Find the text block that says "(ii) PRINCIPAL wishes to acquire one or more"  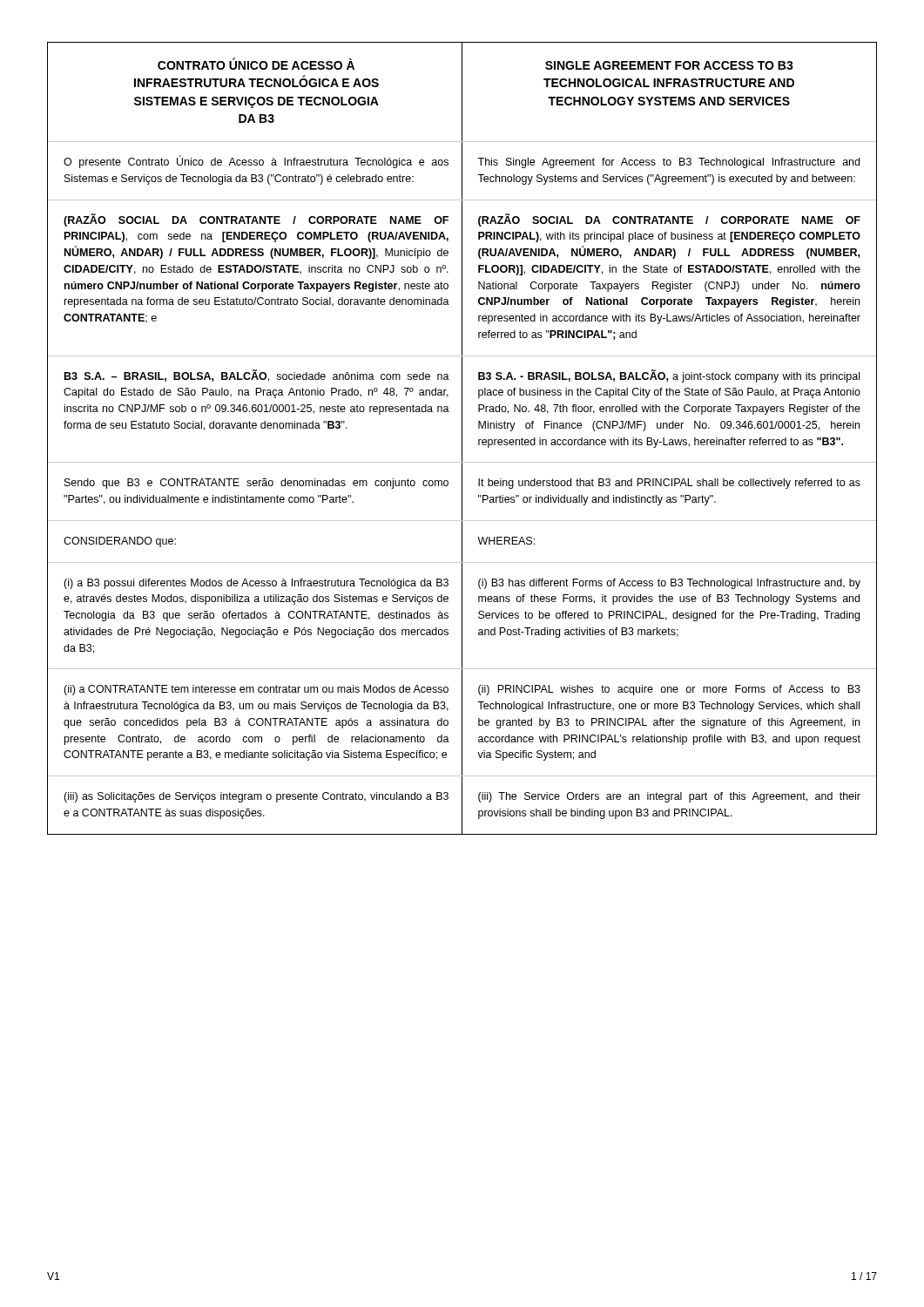click(x=669, y=722)
